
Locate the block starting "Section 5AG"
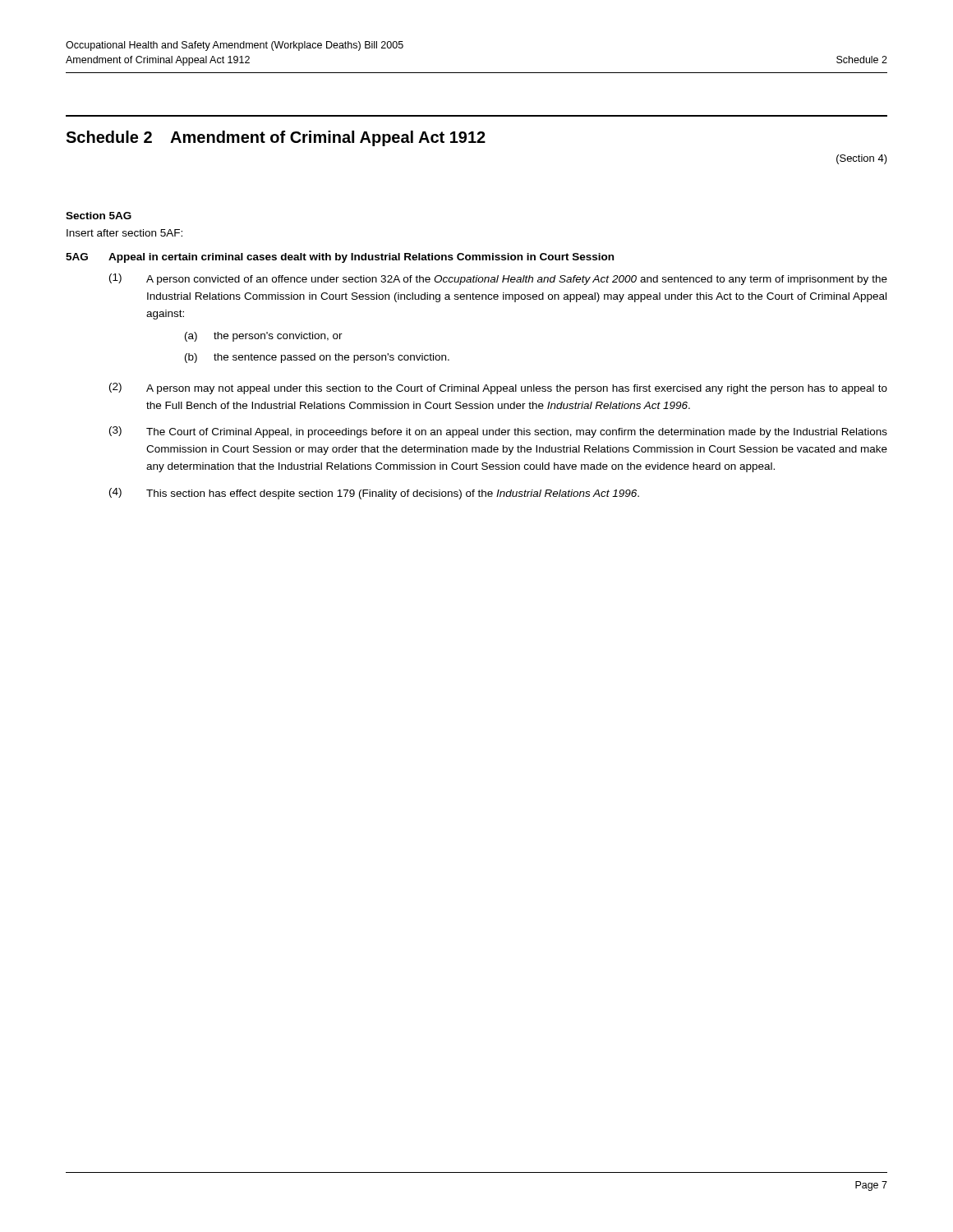coord(99,216)
